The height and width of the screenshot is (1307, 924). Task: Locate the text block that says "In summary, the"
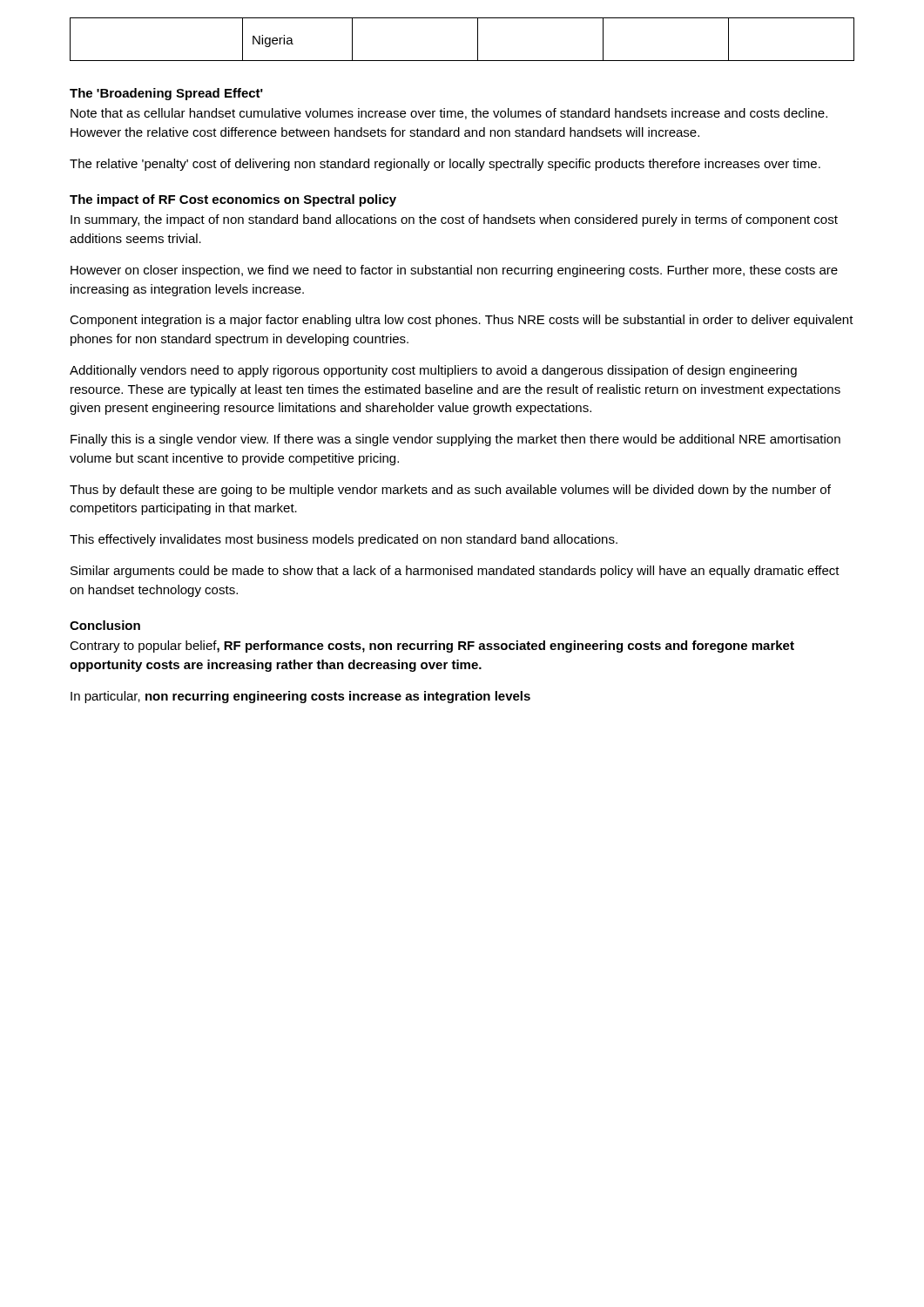[x=454, y=229]
